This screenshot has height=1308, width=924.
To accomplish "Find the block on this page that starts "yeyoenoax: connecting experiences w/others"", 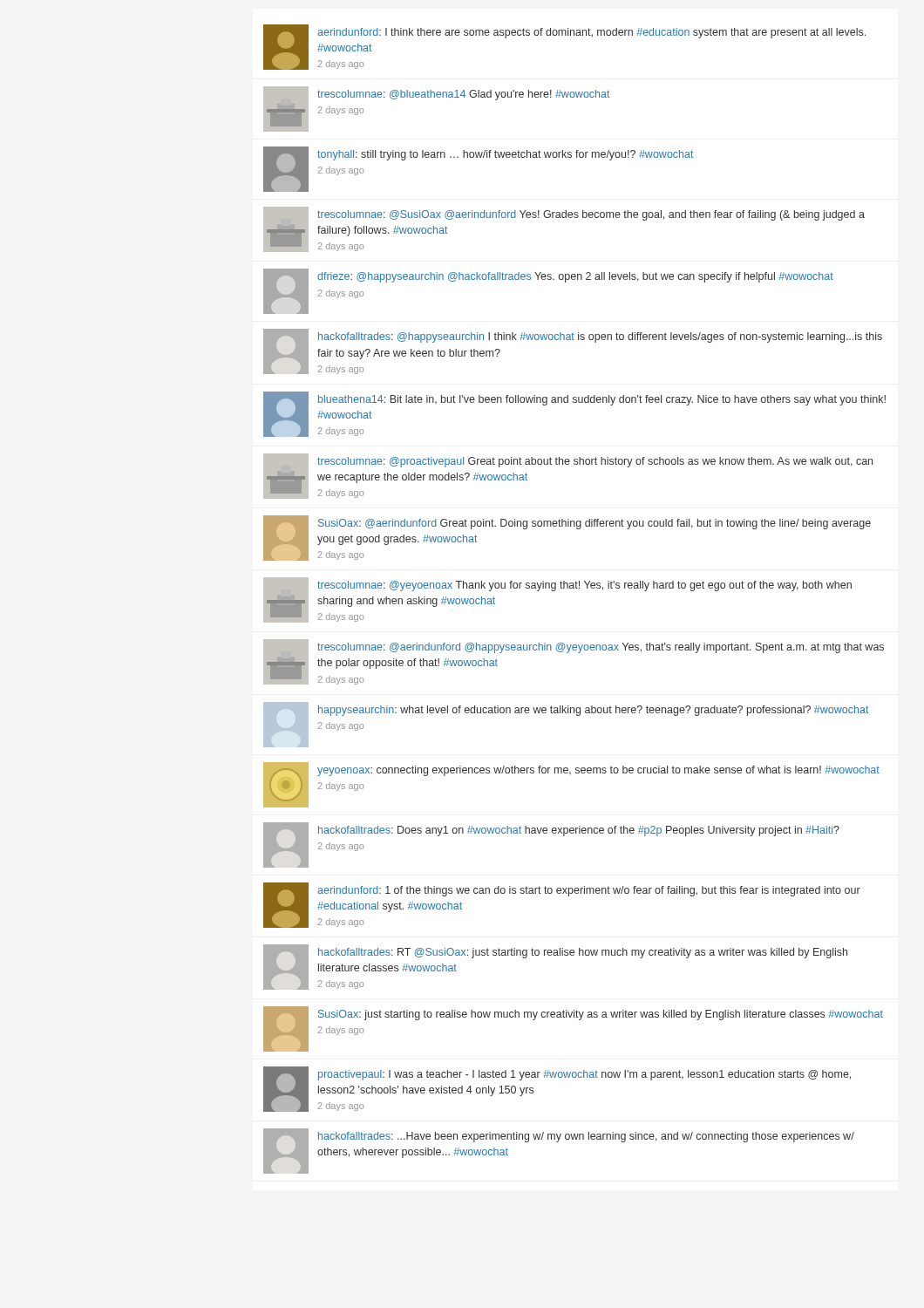I will click(575, 784).
